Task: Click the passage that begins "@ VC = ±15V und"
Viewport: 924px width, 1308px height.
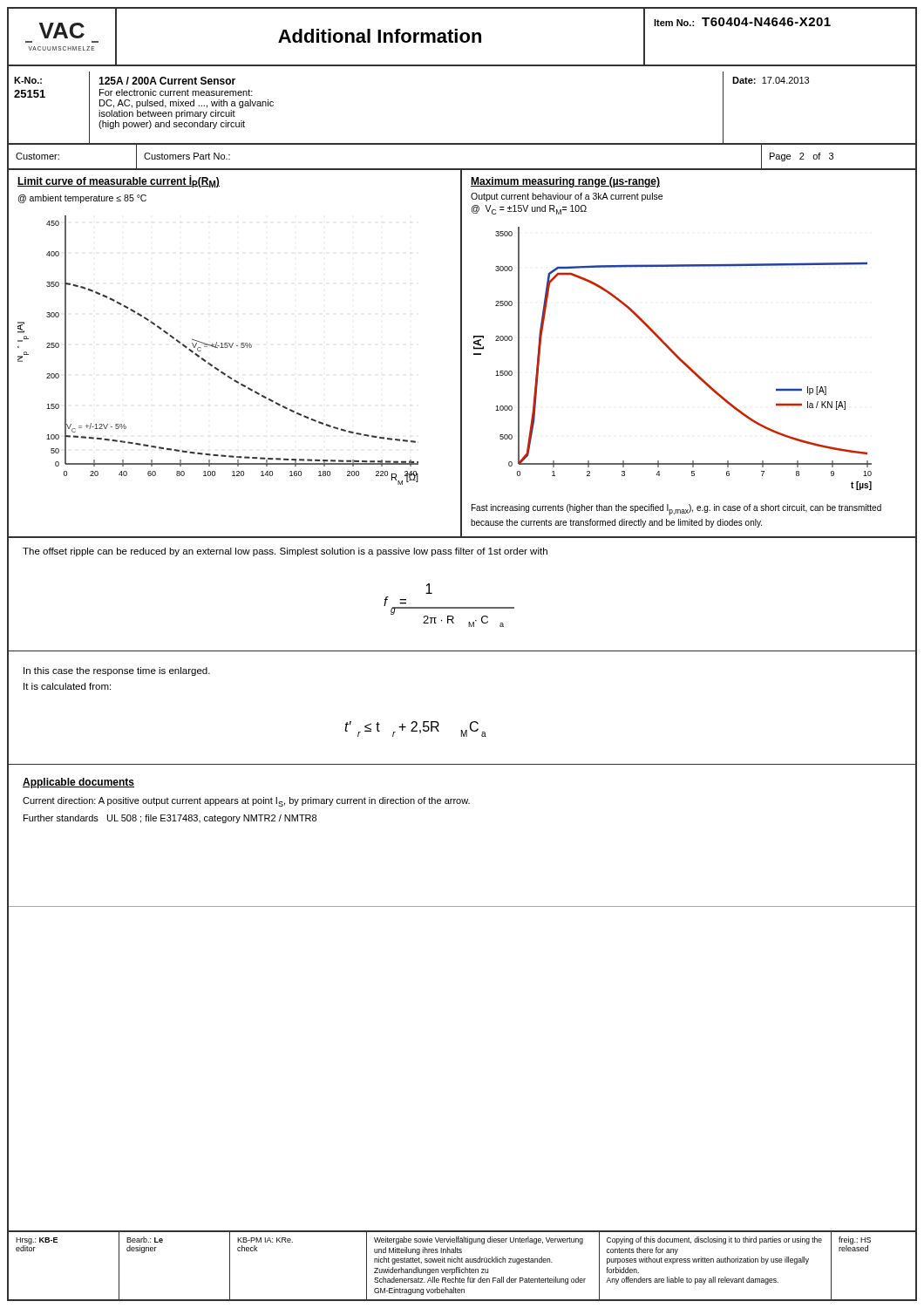Action: [x=529, y=210]
